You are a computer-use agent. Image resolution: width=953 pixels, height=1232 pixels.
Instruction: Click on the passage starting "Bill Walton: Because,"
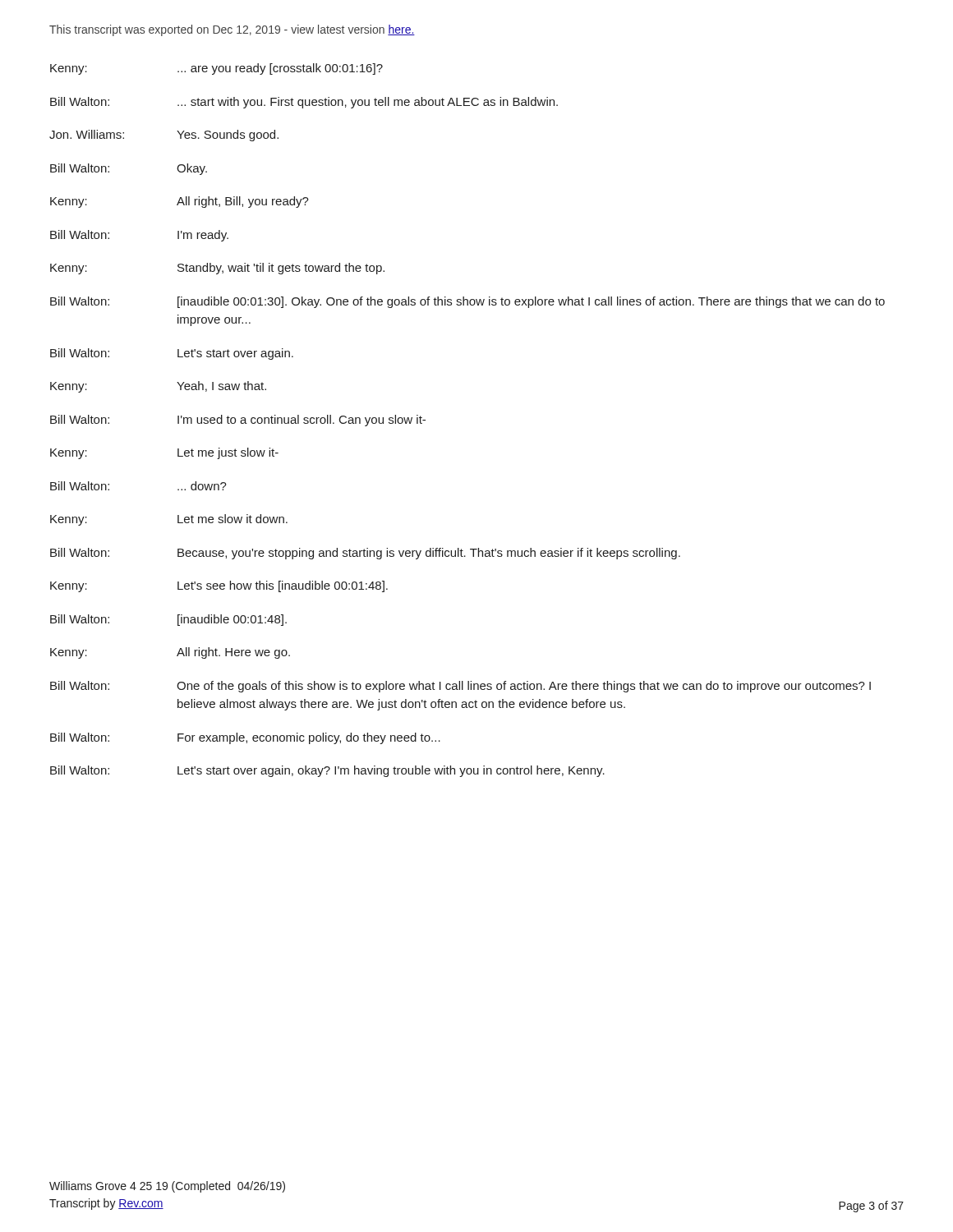pyautogui.click(x=476, y=553)
